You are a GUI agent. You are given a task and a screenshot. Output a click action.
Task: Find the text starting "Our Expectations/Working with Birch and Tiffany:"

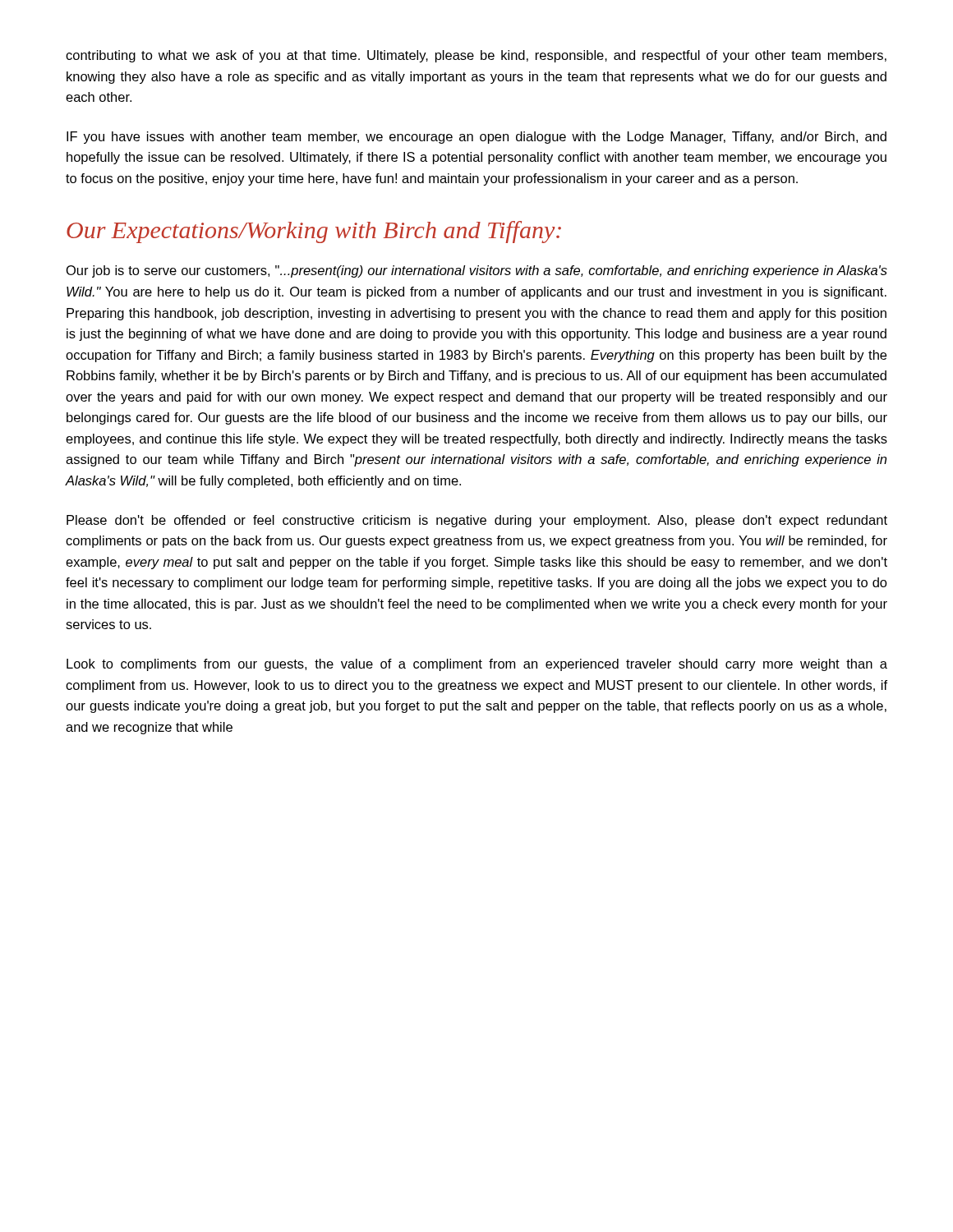pyautogui.click(x=314, y=230)
